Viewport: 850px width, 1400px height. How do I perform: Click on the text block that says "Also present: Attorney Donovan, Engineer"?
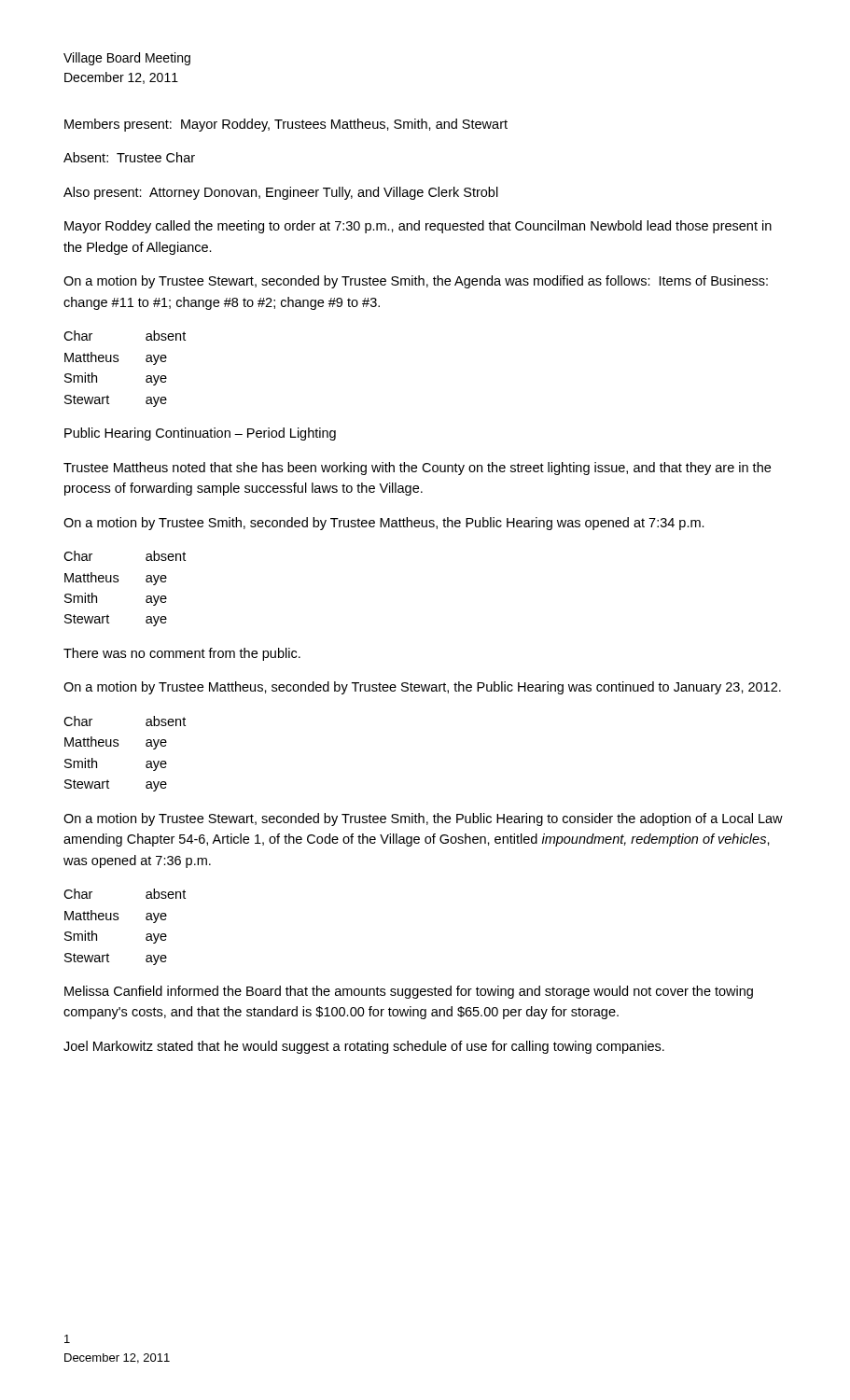coord(281,192)
